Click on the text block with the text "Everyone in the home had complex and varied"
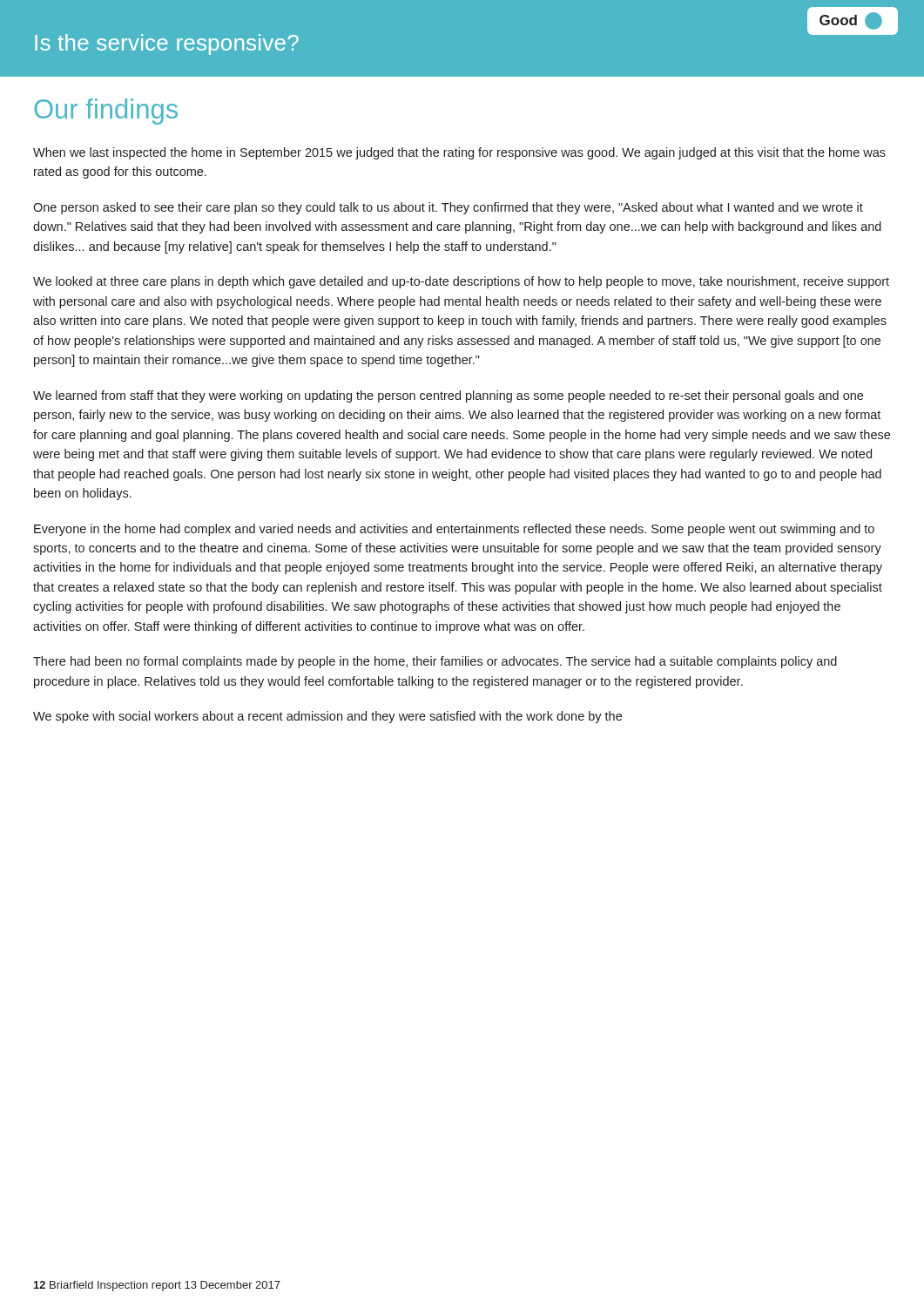Image resolution: width=924 pixels, height=1307 pixels. [x=458, y=577]
